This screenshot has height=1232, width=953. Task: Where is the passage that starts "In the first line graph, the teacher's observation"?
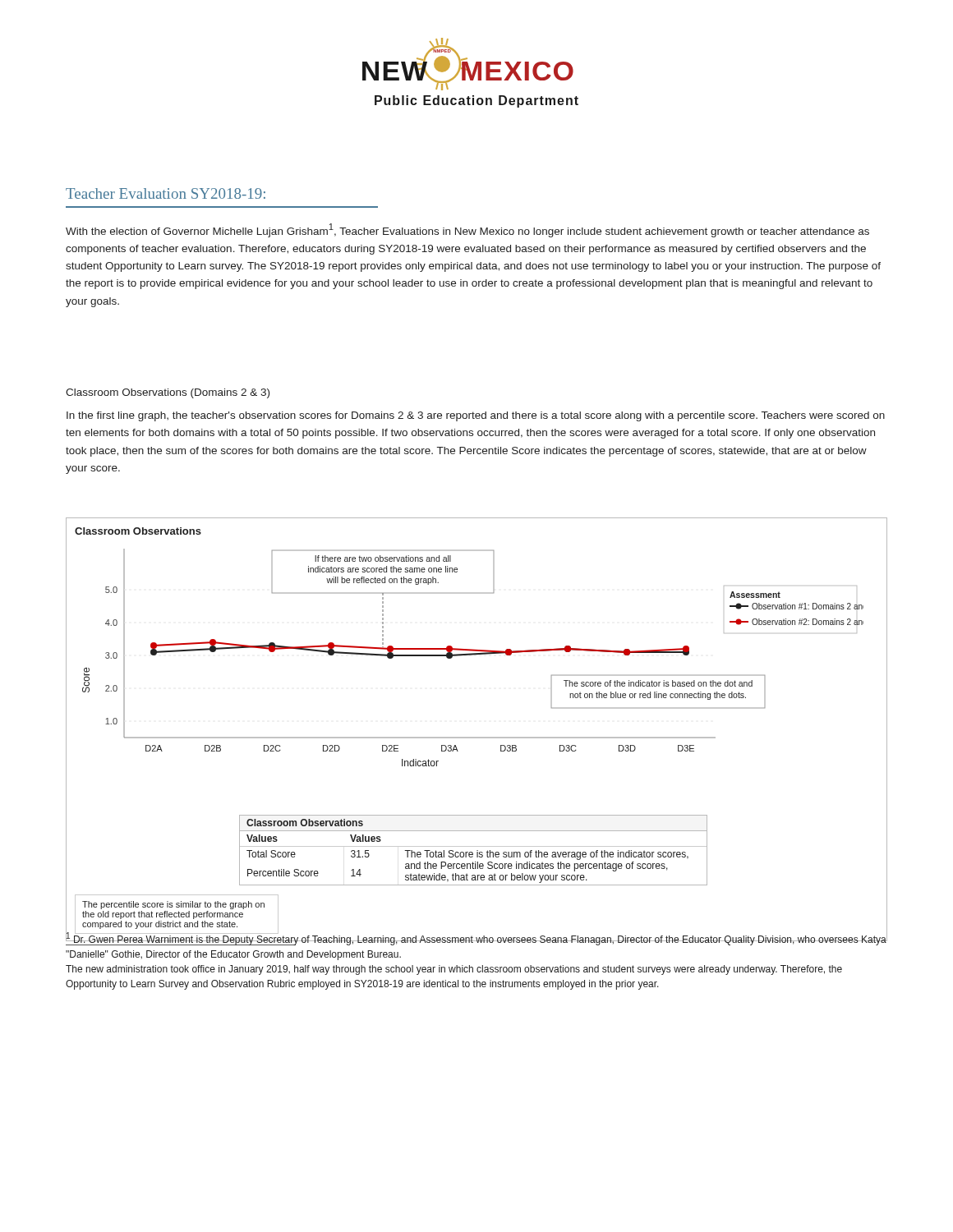475,441
